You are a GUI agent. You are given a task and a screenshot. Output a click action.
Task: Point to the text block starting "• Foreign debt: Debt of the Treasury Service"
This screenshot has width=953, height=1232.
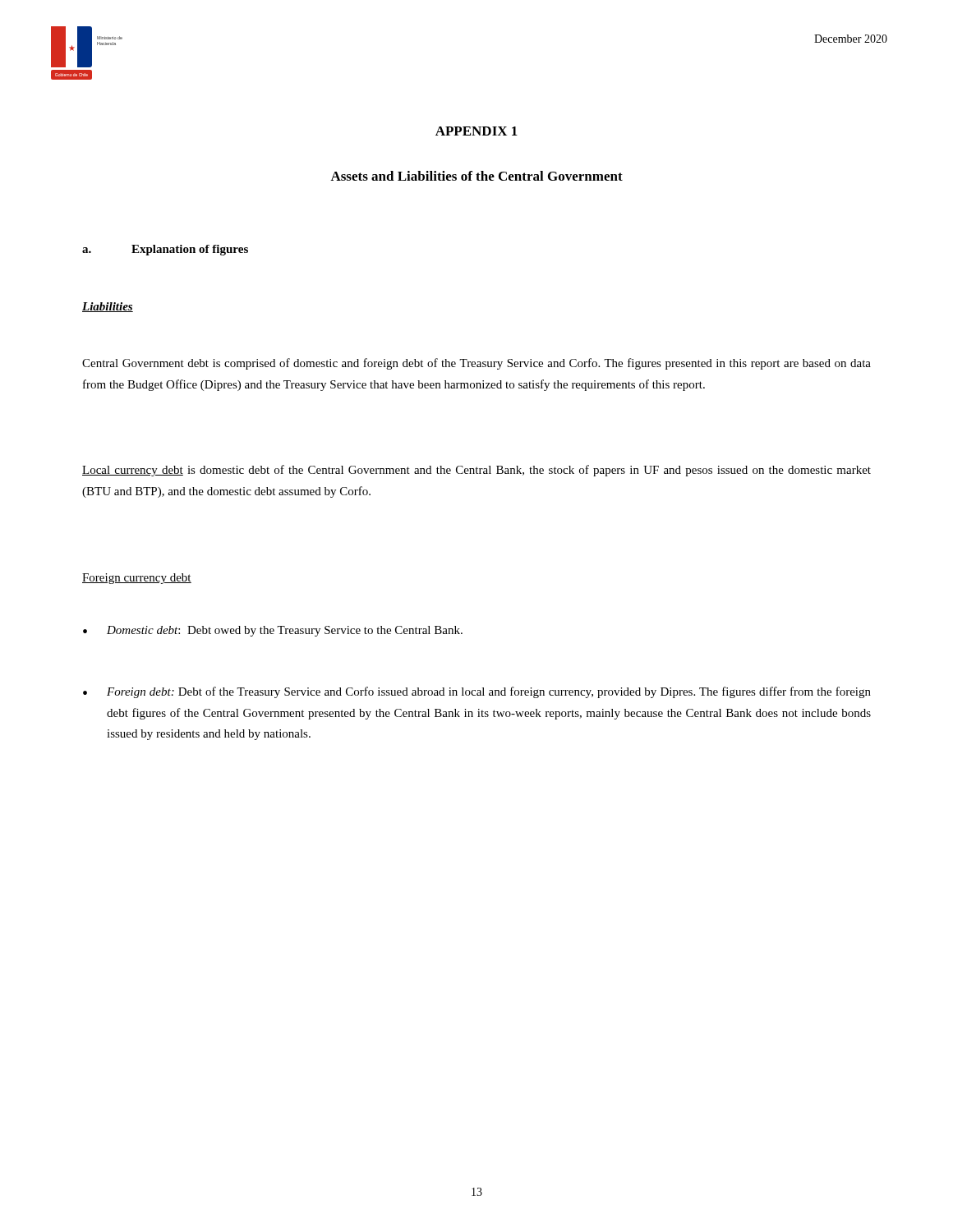point(476,713)
